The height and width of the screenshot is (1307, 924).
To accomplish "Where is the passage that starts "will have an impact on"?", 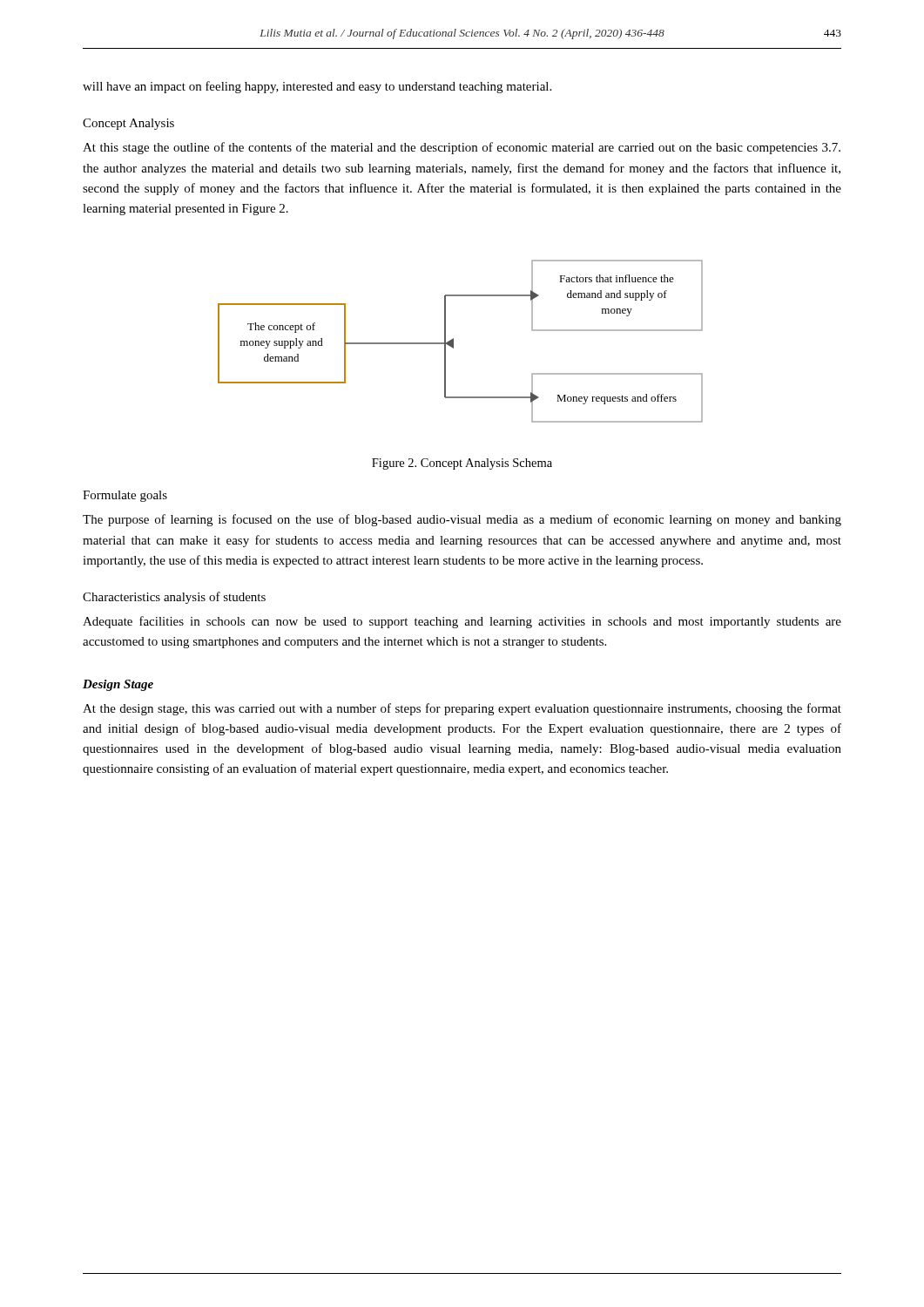I will click(x=318, y=86).
